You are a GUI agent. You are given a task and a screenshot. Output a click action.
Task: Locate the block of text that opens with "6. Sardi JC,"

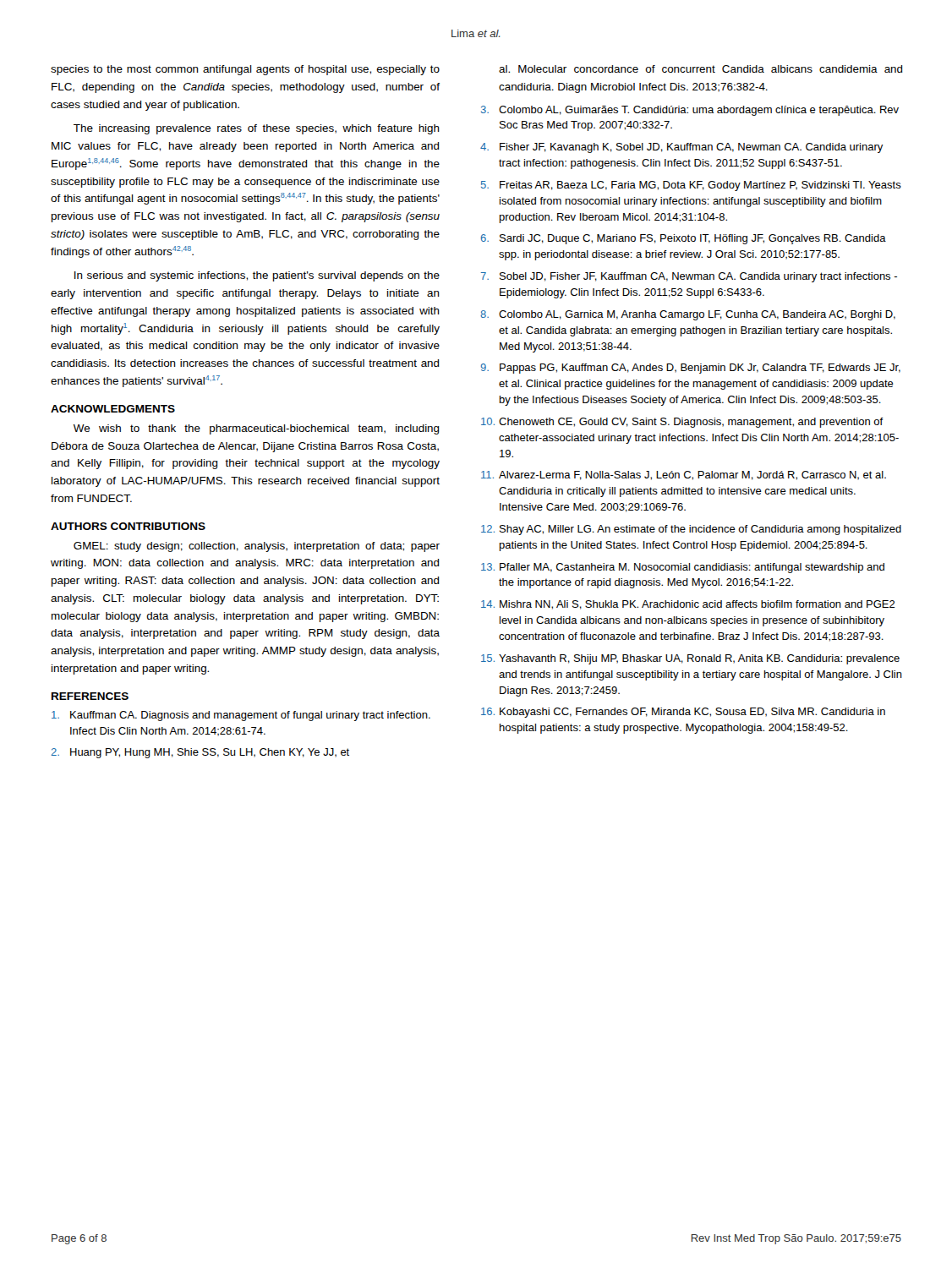(x=692, y=247)
